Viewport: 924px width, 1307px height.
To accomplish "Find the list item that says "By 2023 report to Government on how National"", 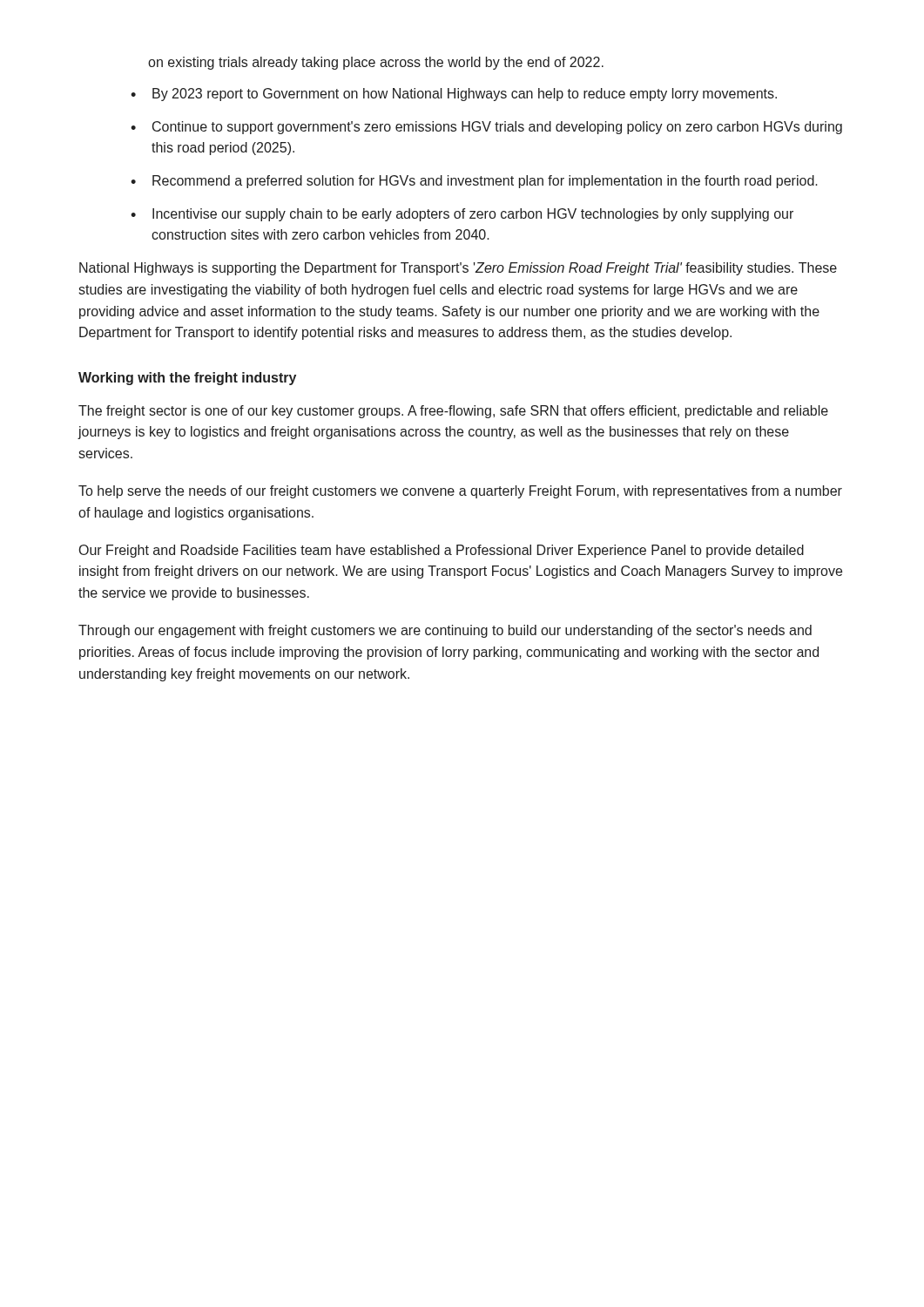I will click(465, 94).
